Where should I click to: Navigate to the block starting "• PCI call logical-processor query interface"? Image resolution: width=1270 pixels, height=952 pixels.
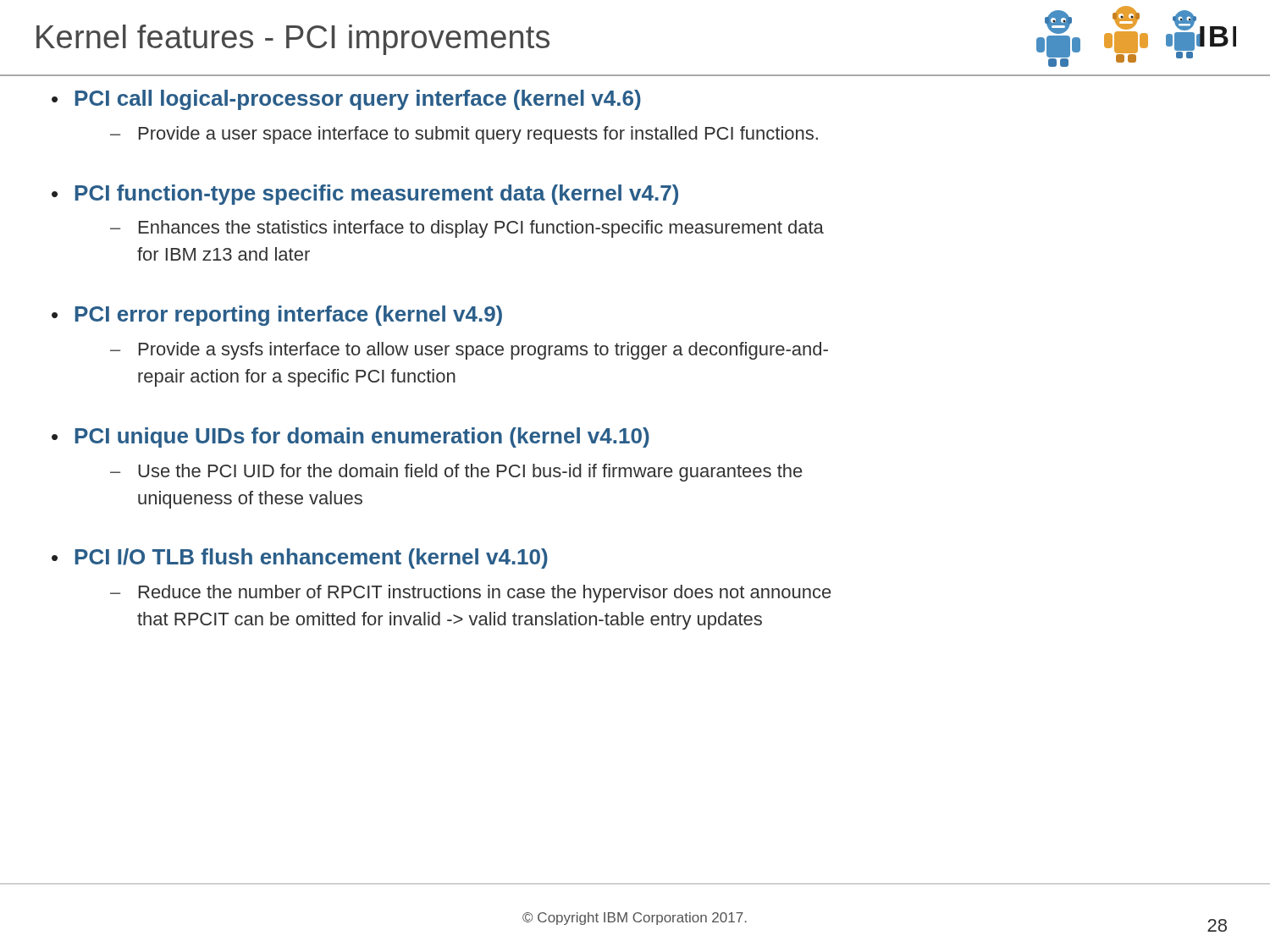click(x=635, y=116)
